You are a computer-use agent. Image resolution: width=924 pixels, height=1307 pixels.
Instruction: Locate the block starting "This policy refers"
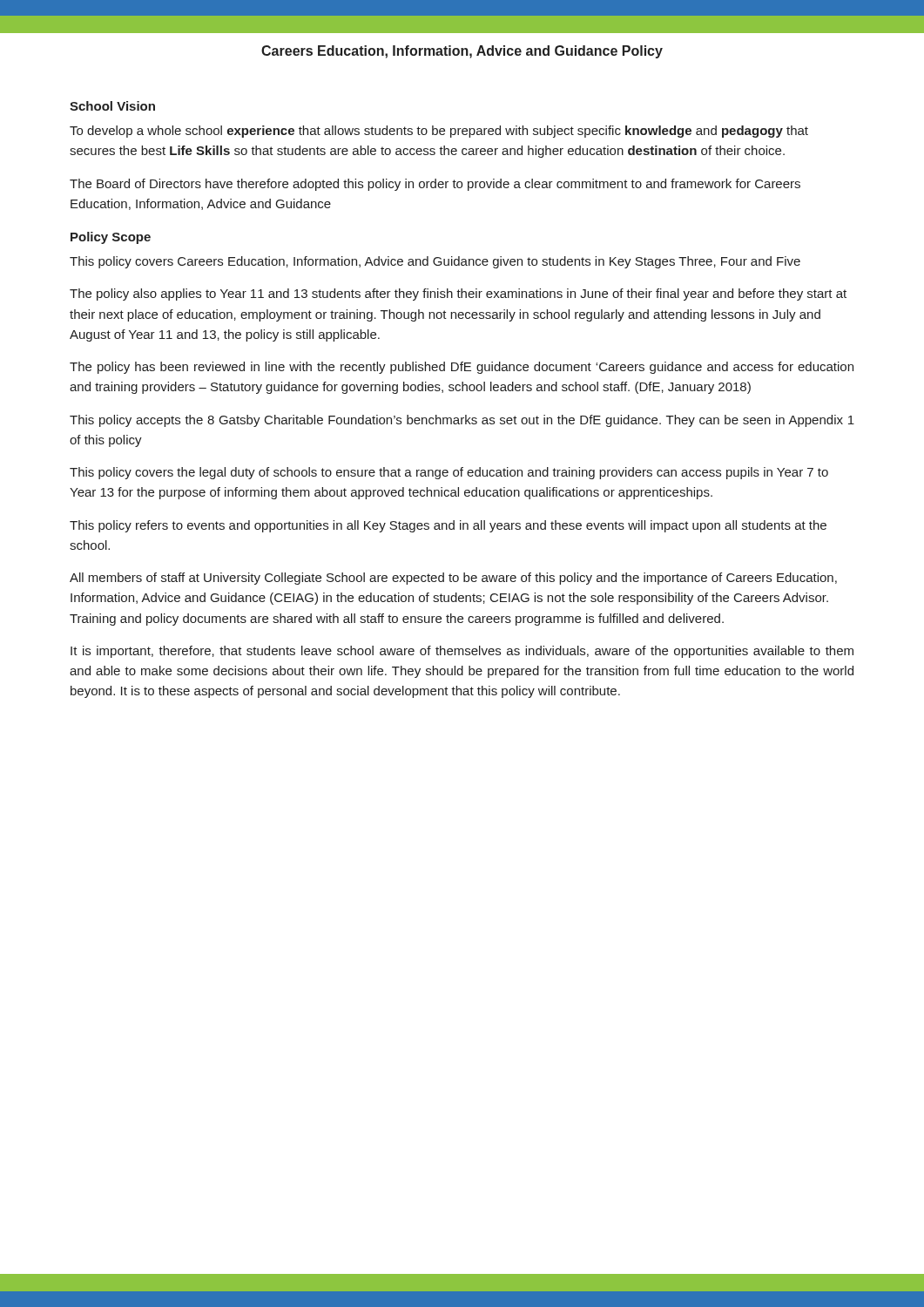[x=448, y=535]
